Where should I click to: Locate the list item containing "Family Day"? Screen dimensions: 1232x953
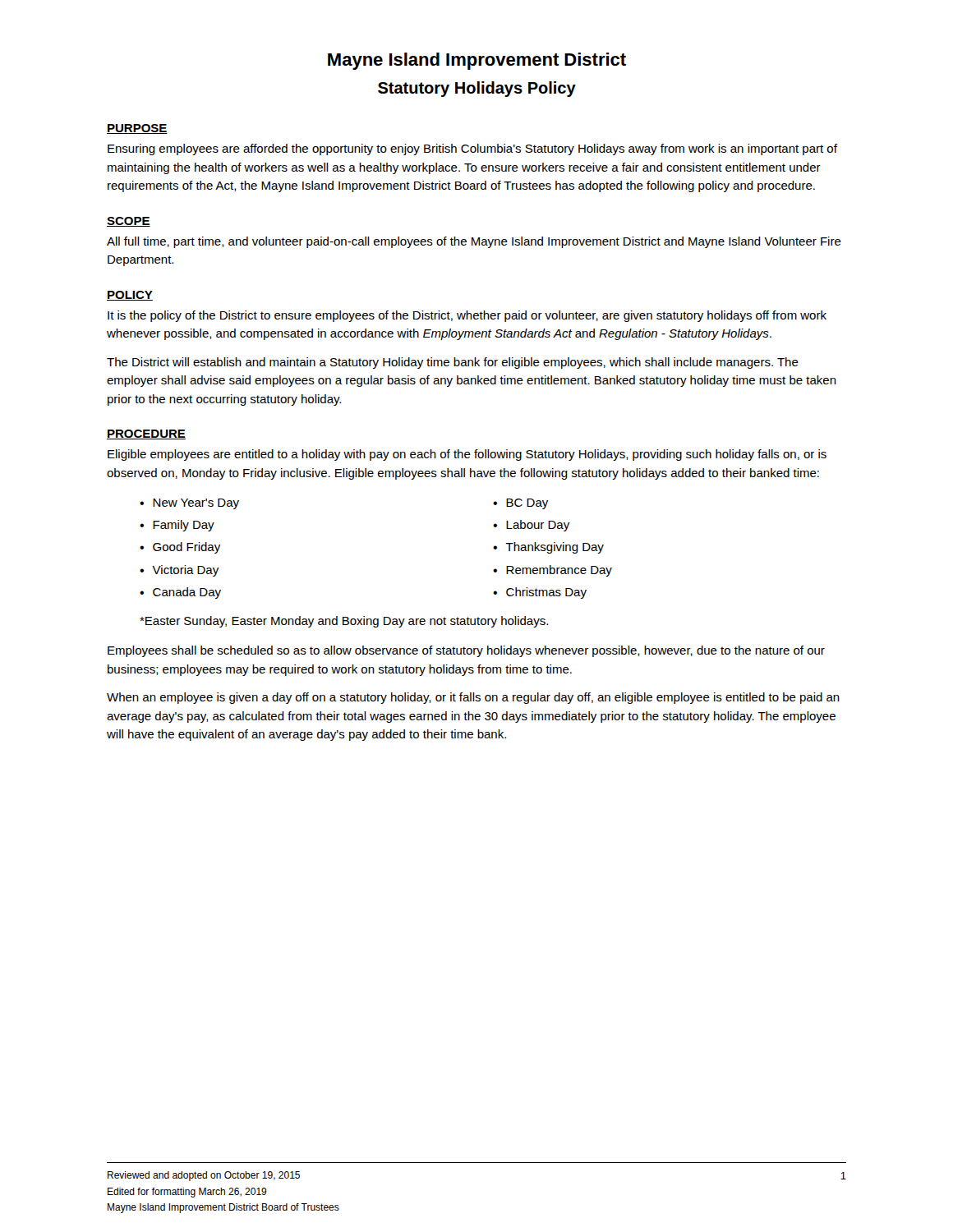(x=183, y=525)
